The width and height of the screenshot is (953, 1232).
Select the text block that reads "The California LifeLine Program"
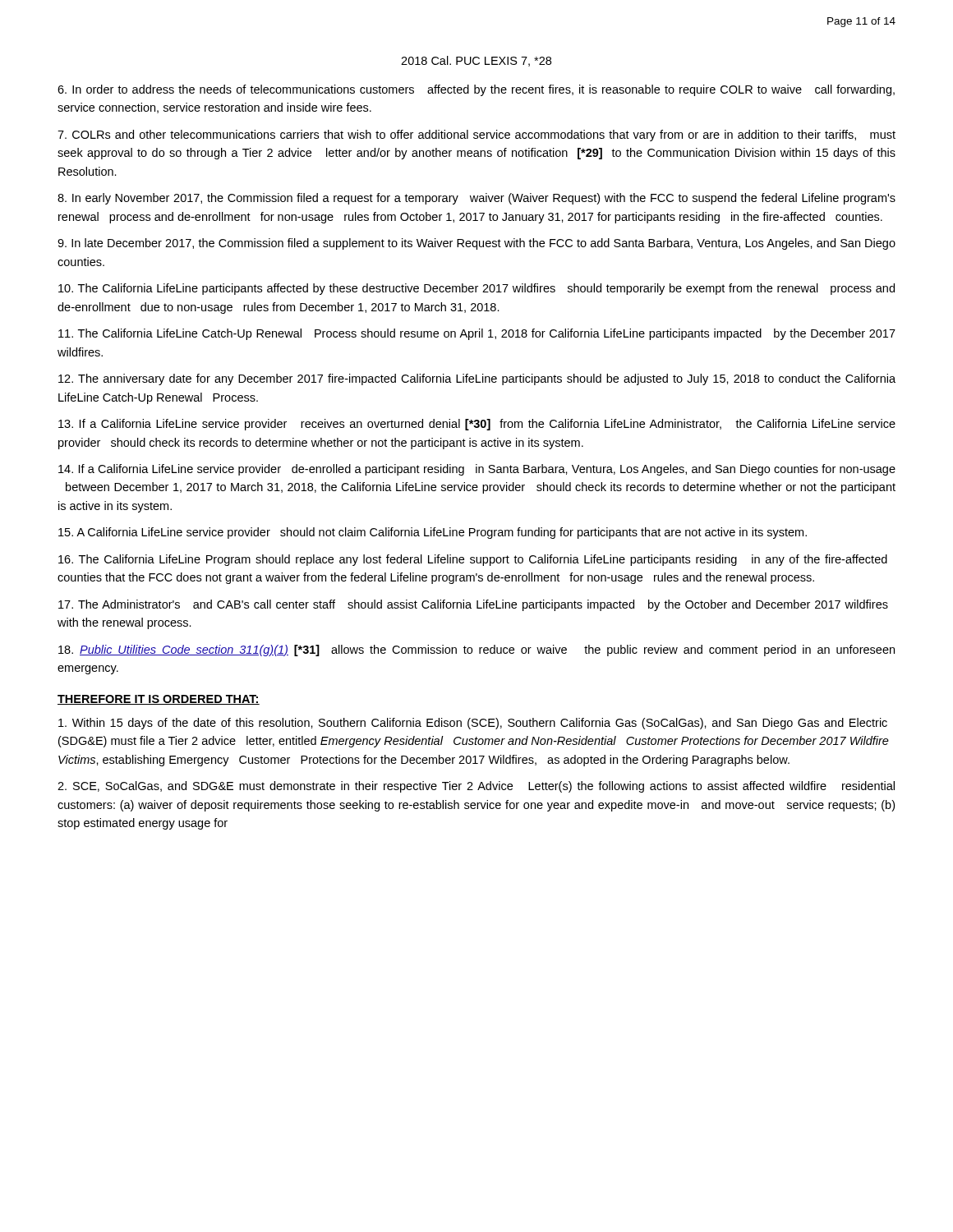coord(476,568)
